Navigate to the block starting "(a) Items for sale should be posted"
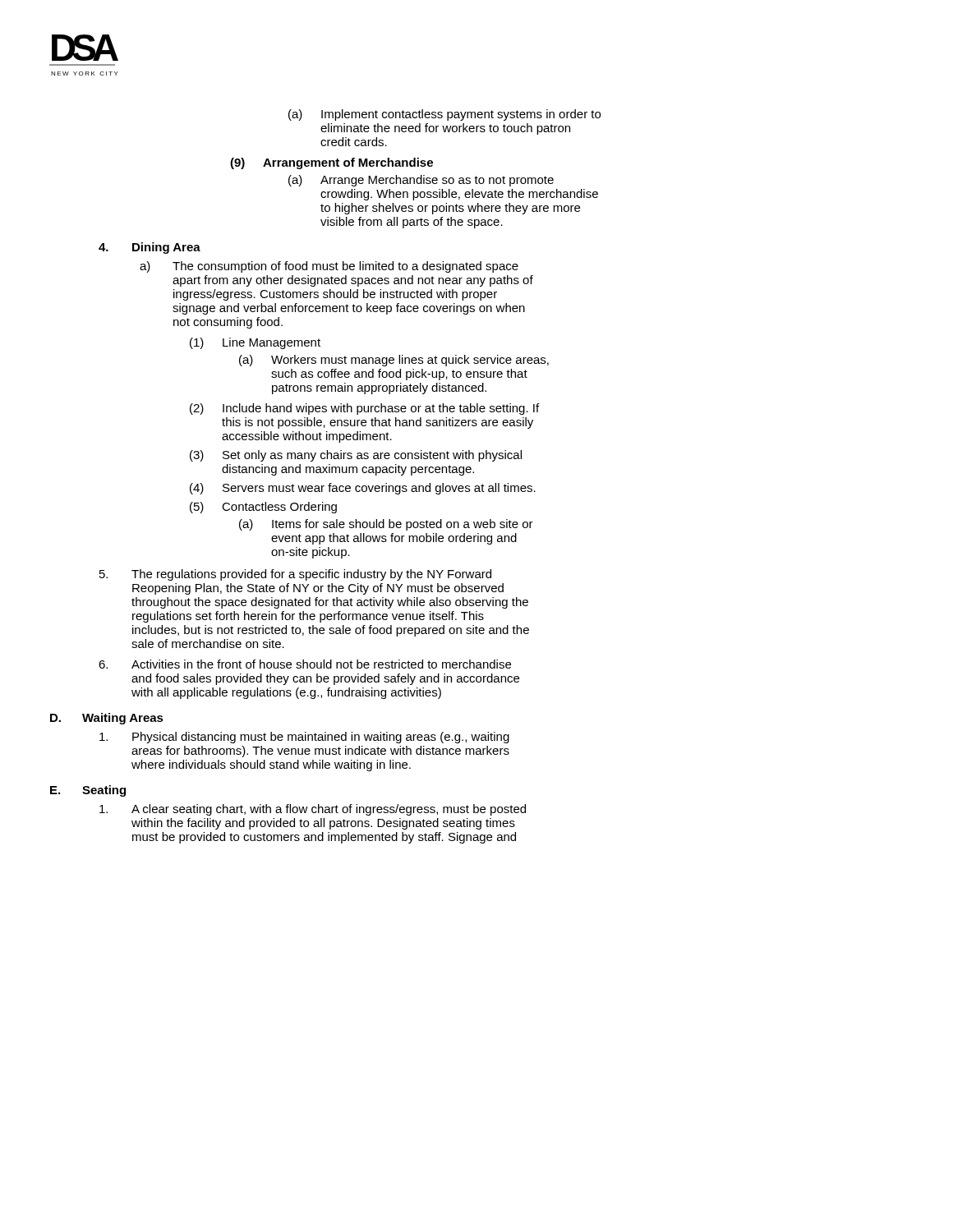Image resolution: width=953 pixels, height=1232 pixels. pyautogui.click(x=386, y=525)
